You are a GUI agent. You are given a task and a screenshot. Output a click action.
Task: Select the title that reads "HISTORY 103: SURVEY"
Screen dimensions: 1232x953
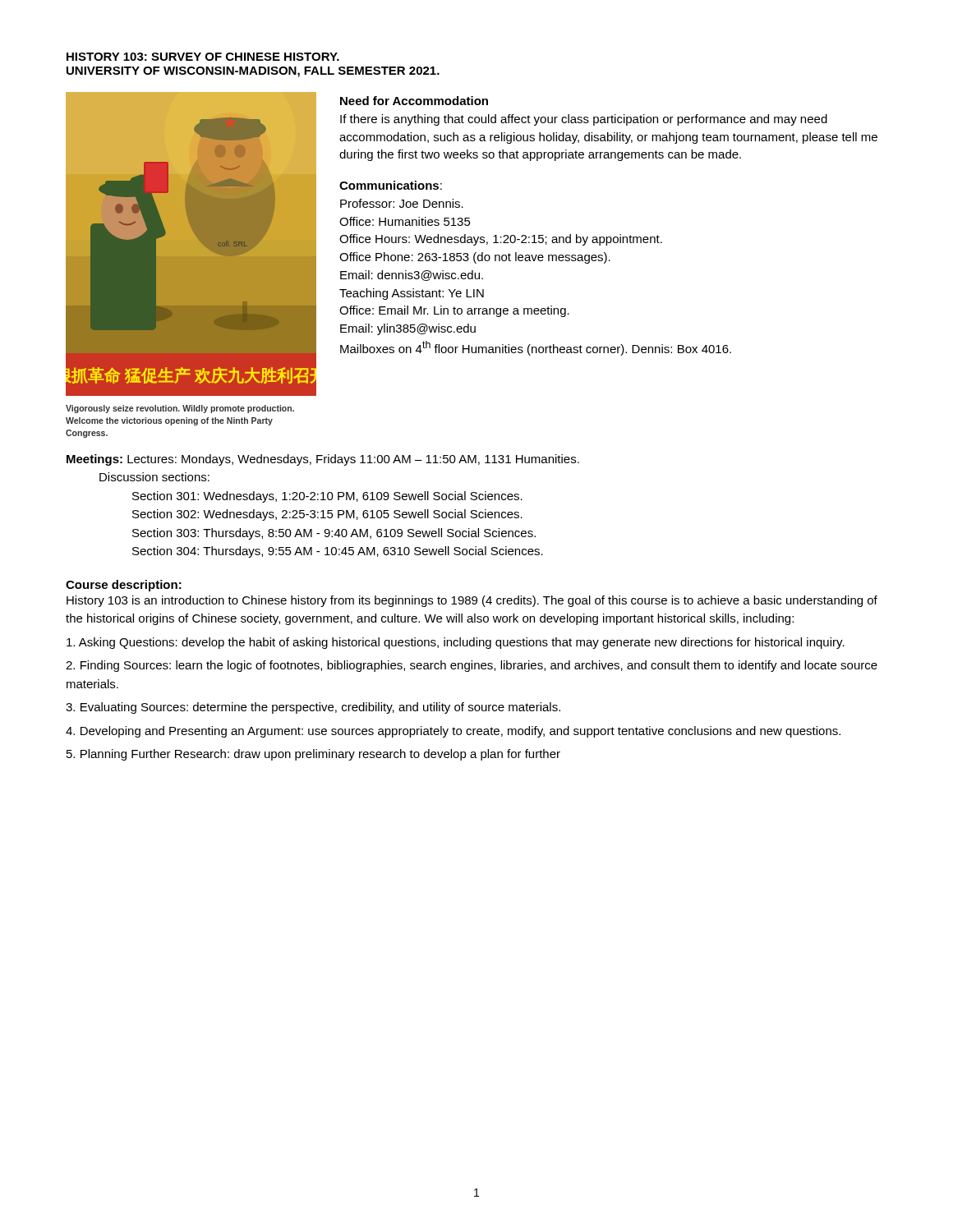[253, 63]
